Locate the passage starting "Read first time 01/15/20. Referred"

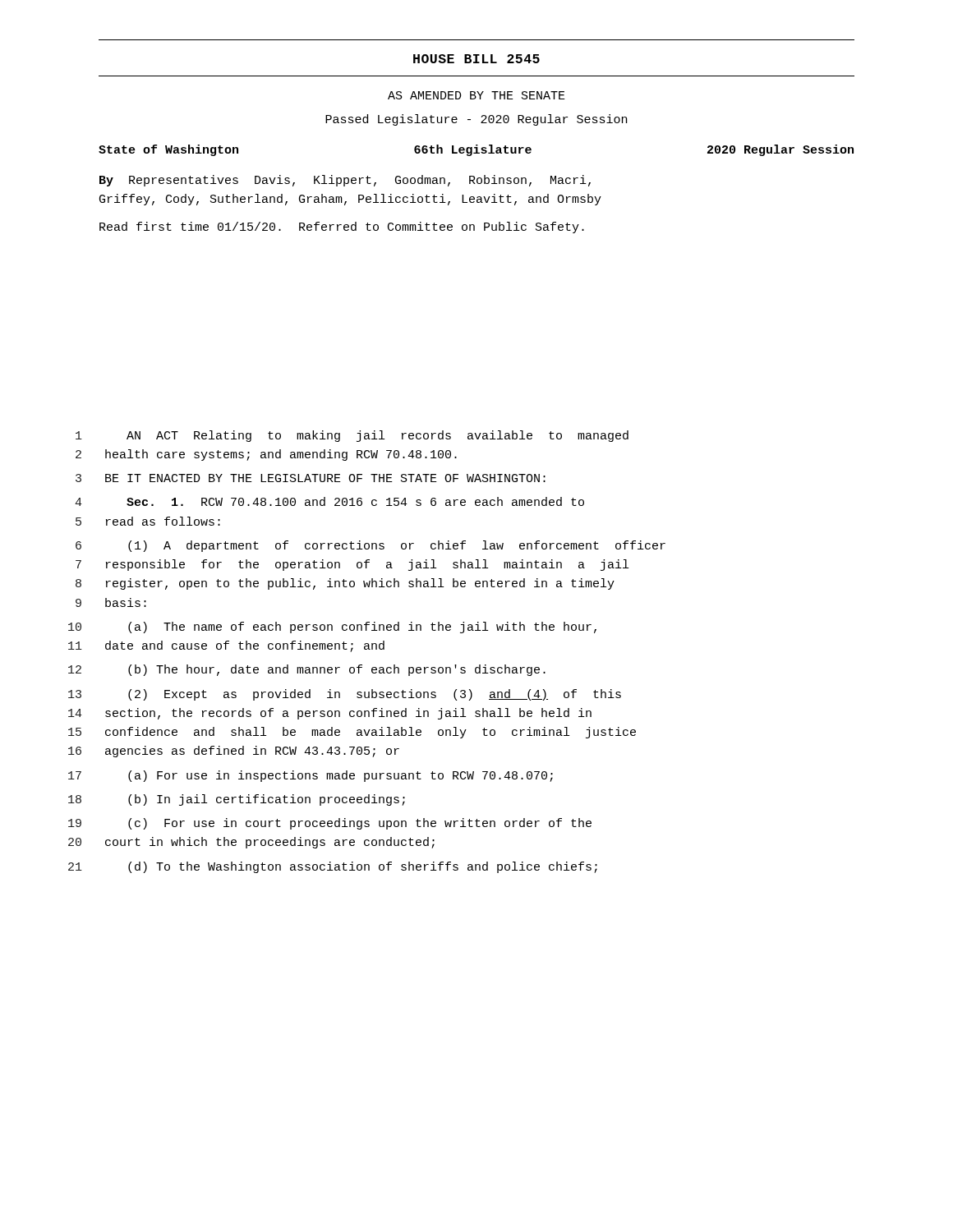pos(343,228)
